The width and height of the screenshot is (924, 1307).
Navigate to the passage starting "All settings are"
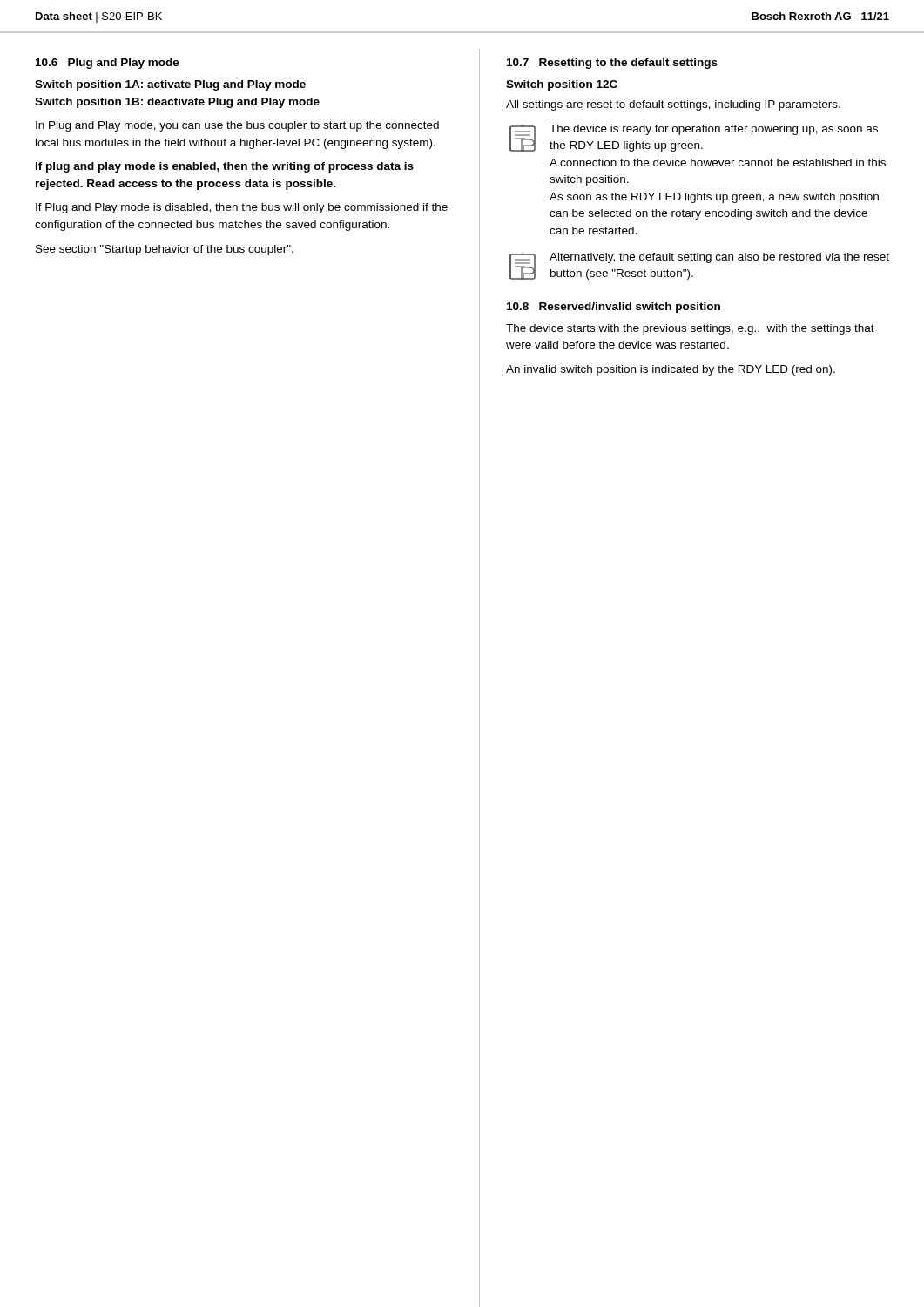[674, 104]
